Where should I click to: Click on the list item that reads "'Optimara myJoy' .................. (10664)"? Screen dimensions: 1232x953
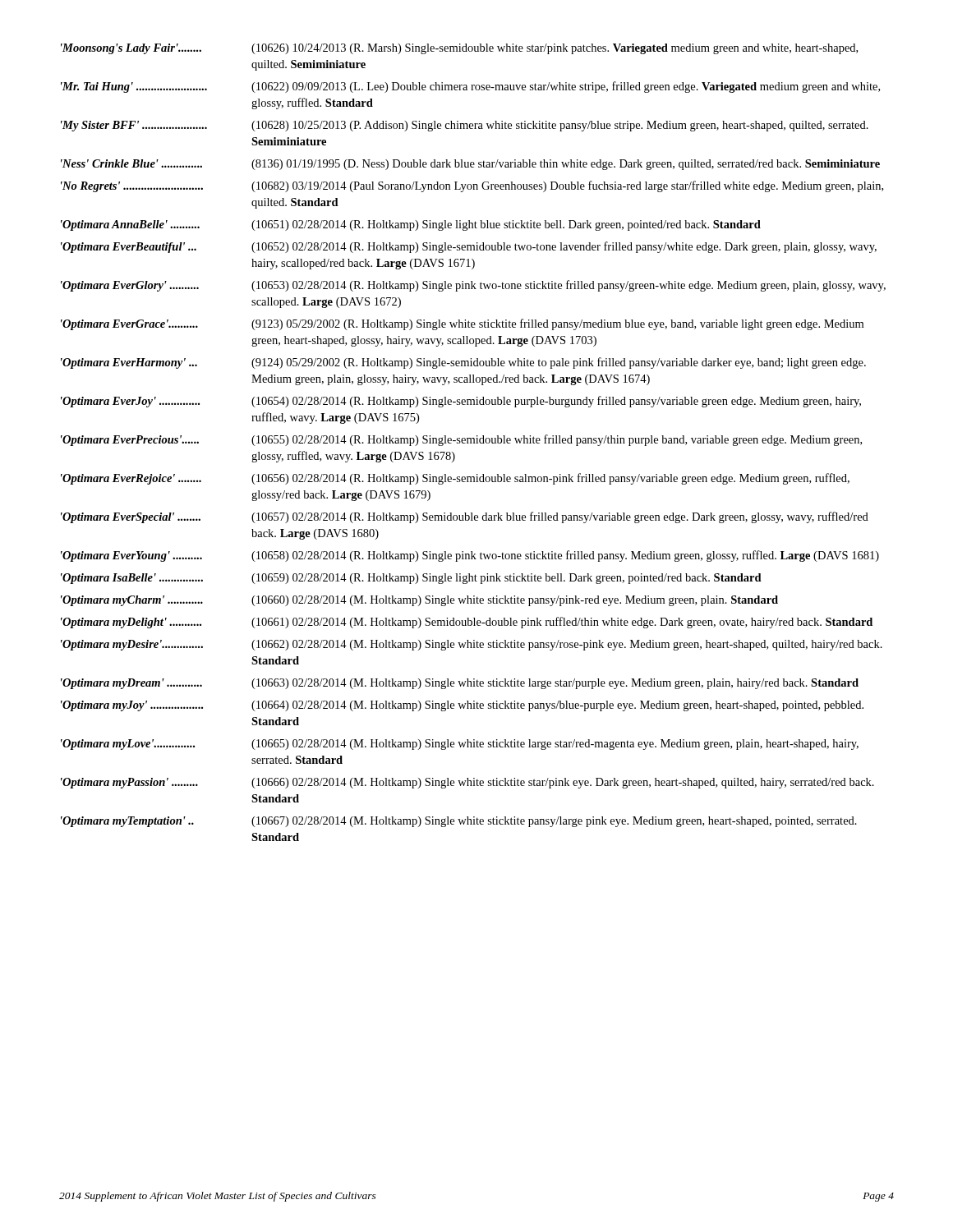tap(476, 713)
